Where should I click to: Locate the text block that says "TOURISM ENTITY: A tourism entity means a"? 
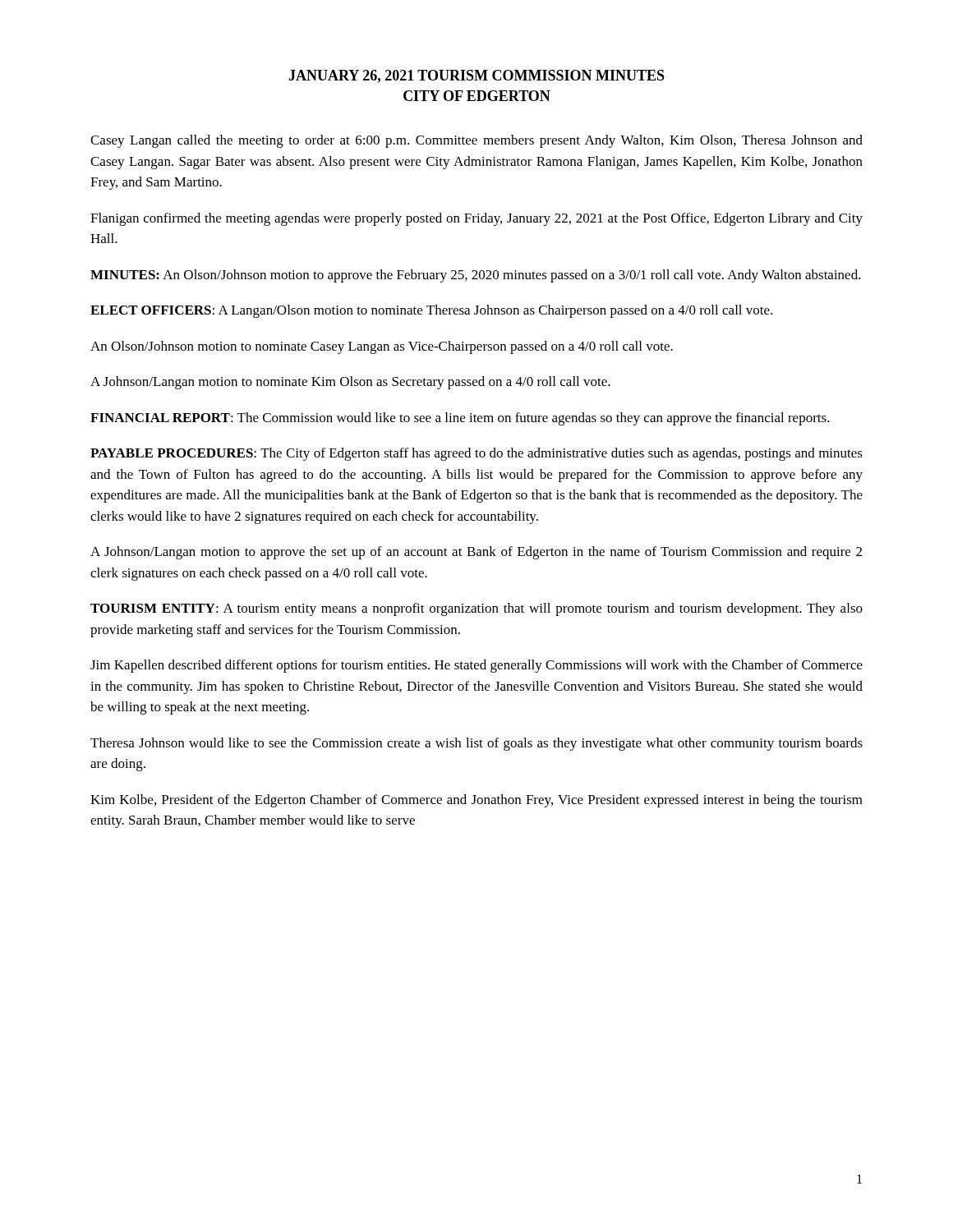[476, 619]
